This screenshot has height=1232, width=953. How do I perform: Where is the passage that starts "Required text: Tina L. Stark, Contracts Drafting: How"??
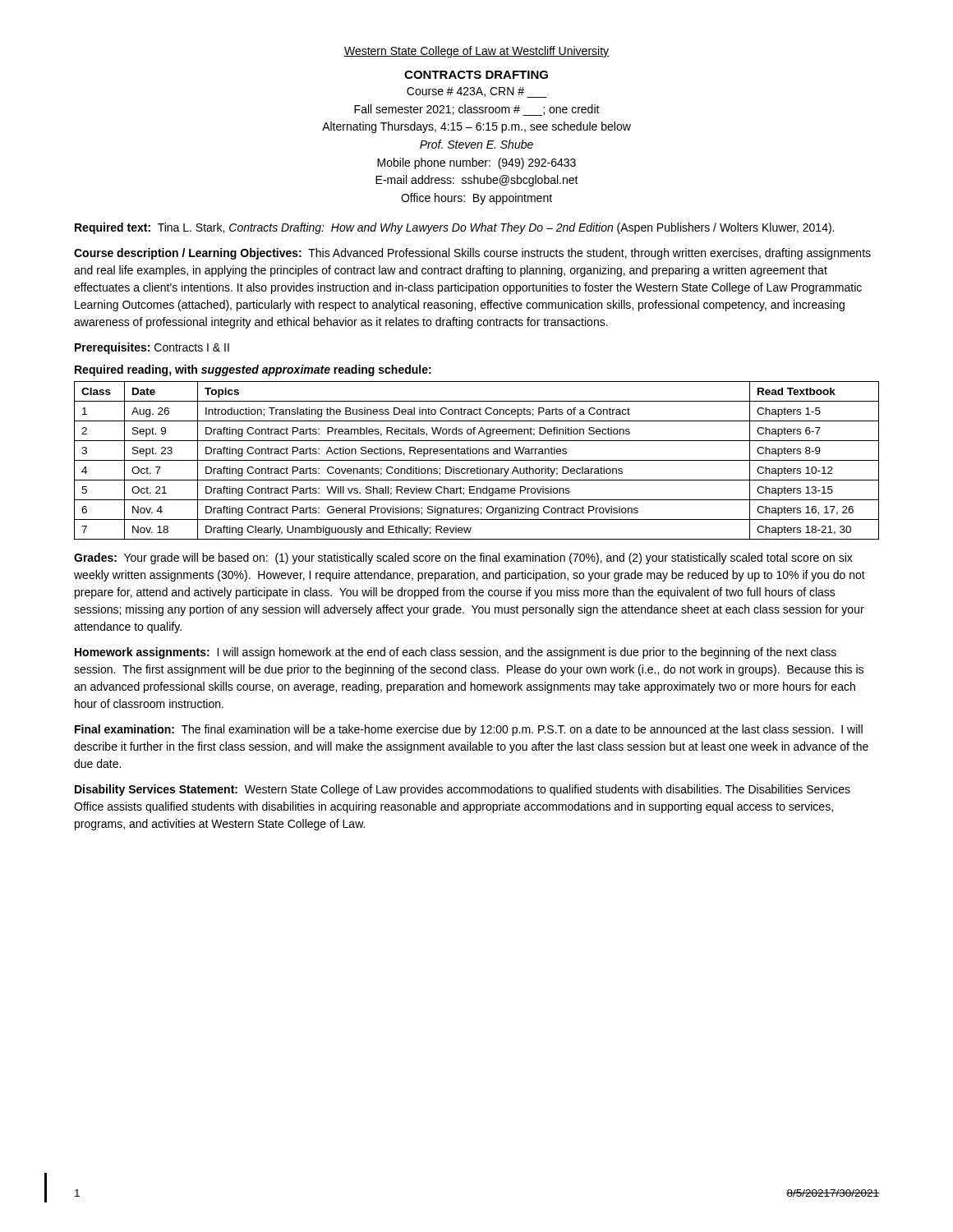[455, 227]
